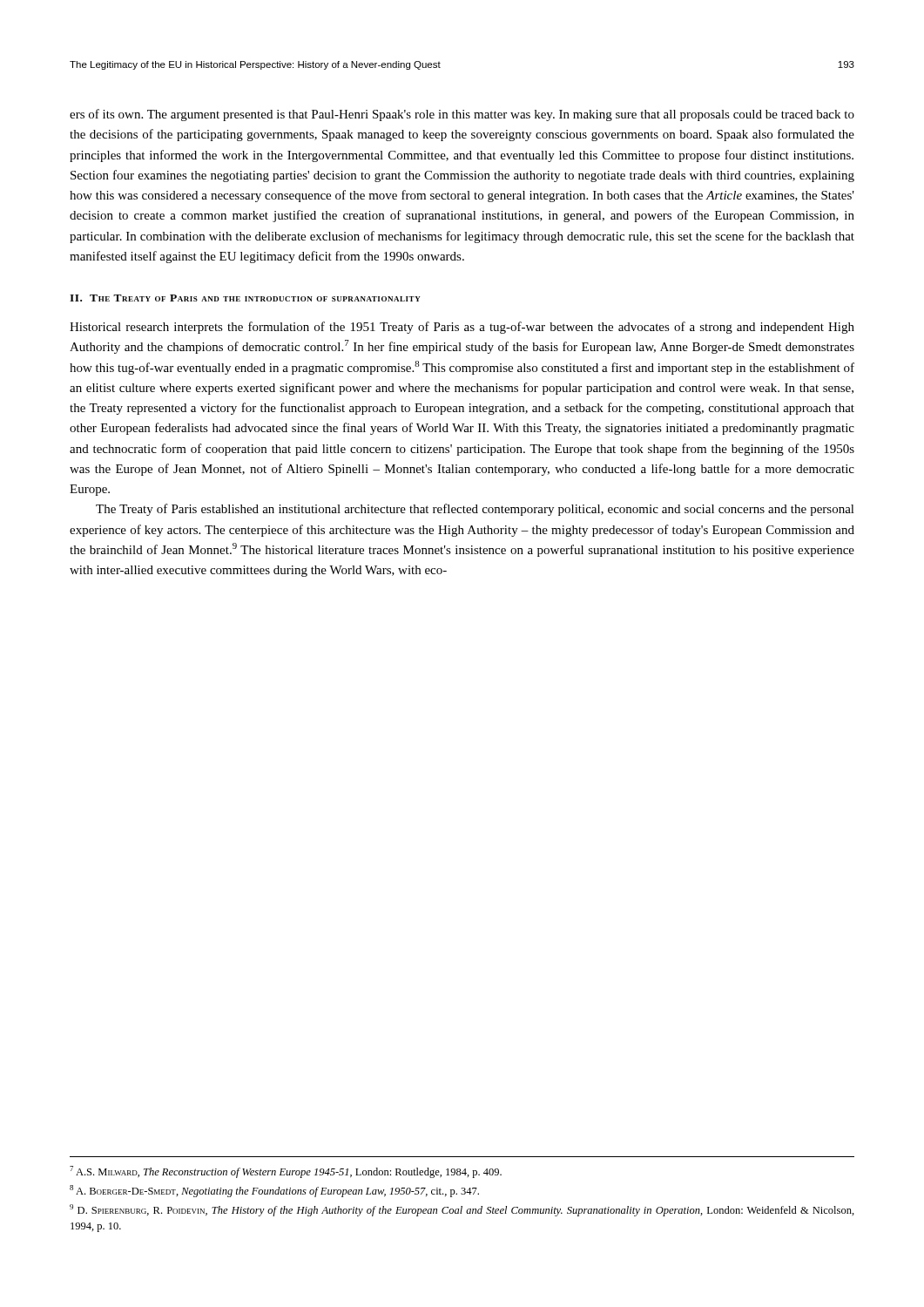The height and width of the screenshot is (1307, 924).
Task: Locate the block of text that opens with "7 A.S. Milward, The Reconstruction of"
Action: 286,1171
